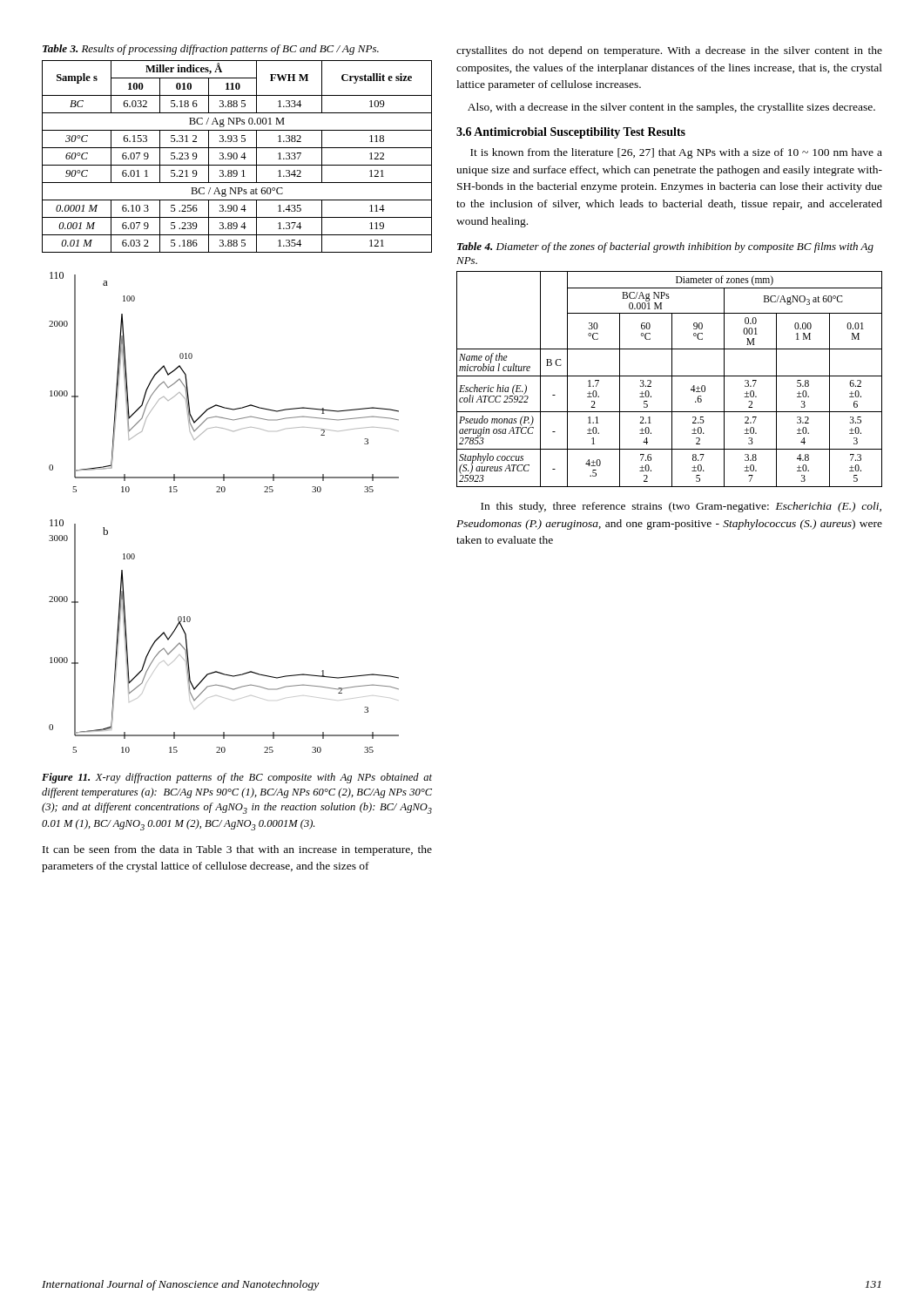
Task: Navigate to the block starting "crystallites do not depend on temperature. With"
Action: point(669,67)
